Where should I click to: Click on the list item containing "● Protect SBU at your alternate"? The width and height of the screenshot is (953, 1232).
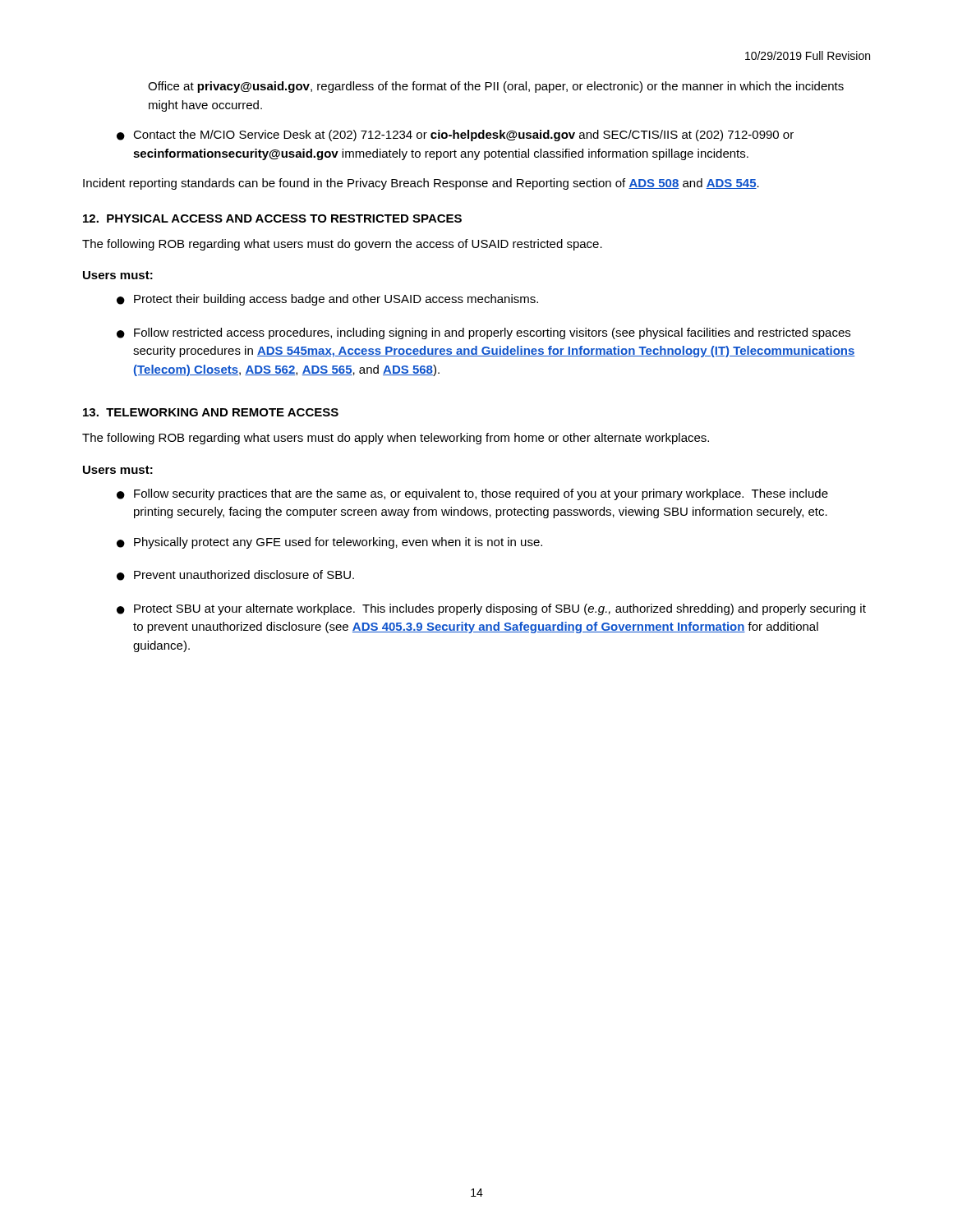(x=493, y=627)
